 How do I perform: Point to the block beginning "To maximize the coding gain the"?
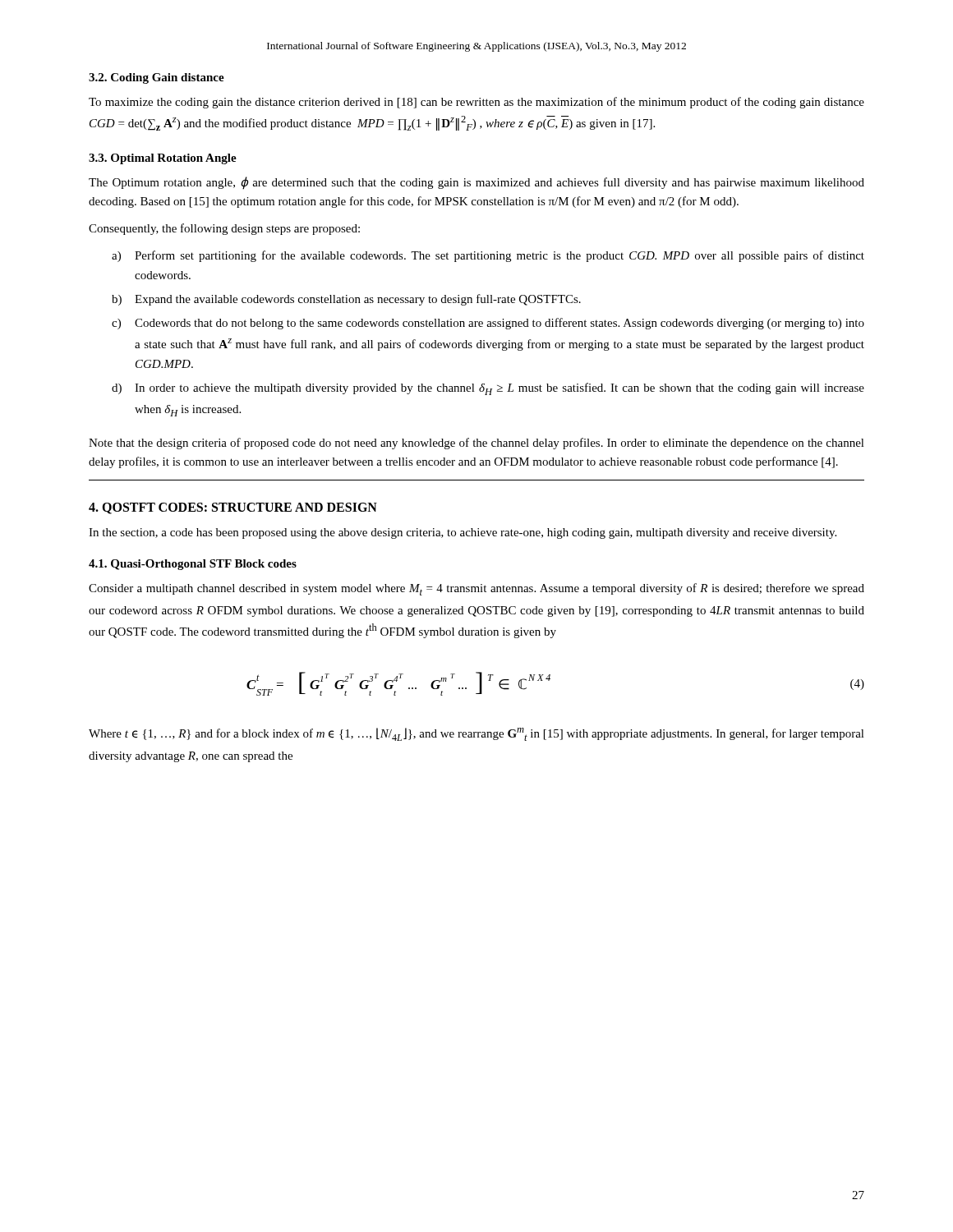tap(476, 114)
